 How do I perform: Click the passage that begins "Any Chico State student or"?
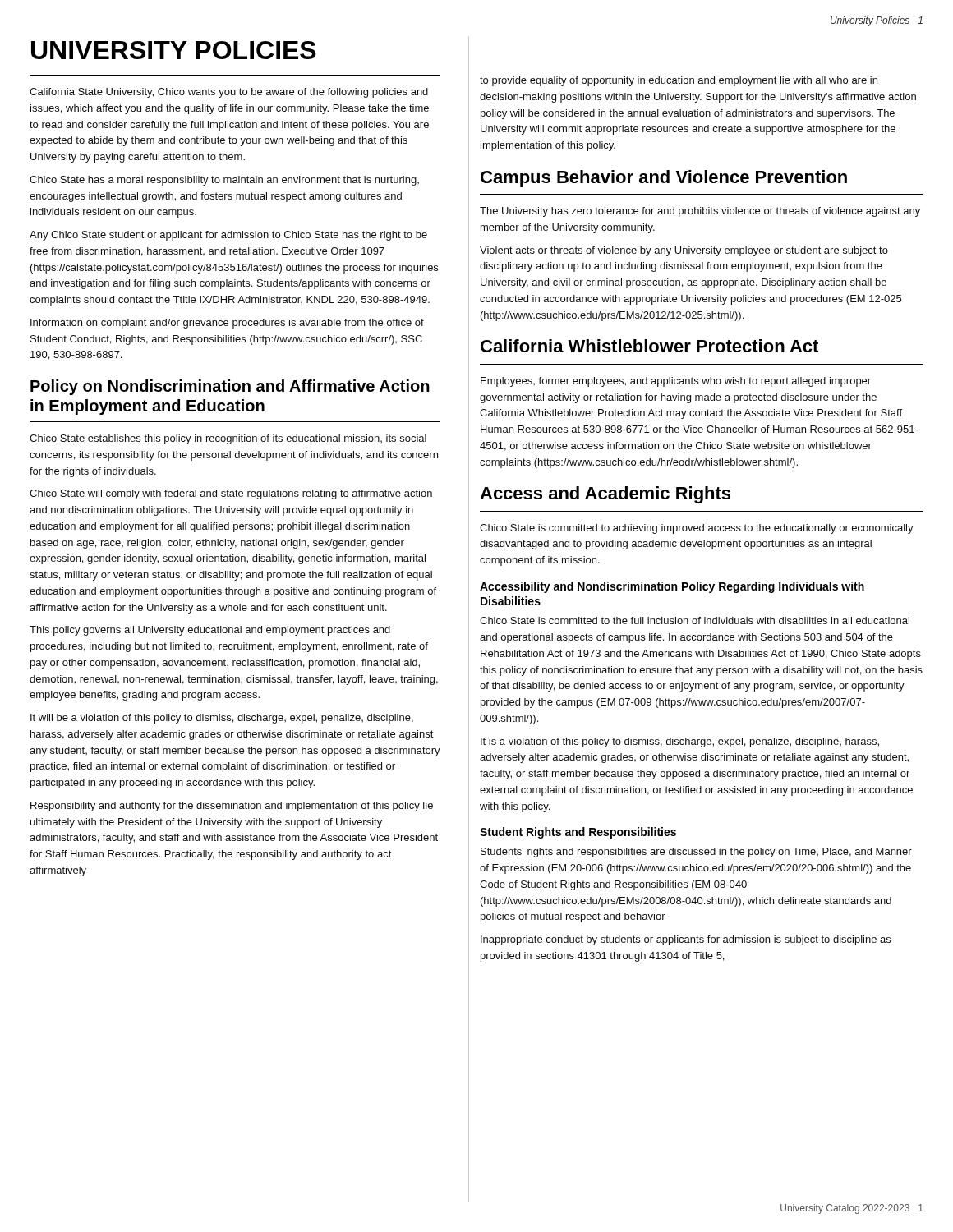coord(234,267)
